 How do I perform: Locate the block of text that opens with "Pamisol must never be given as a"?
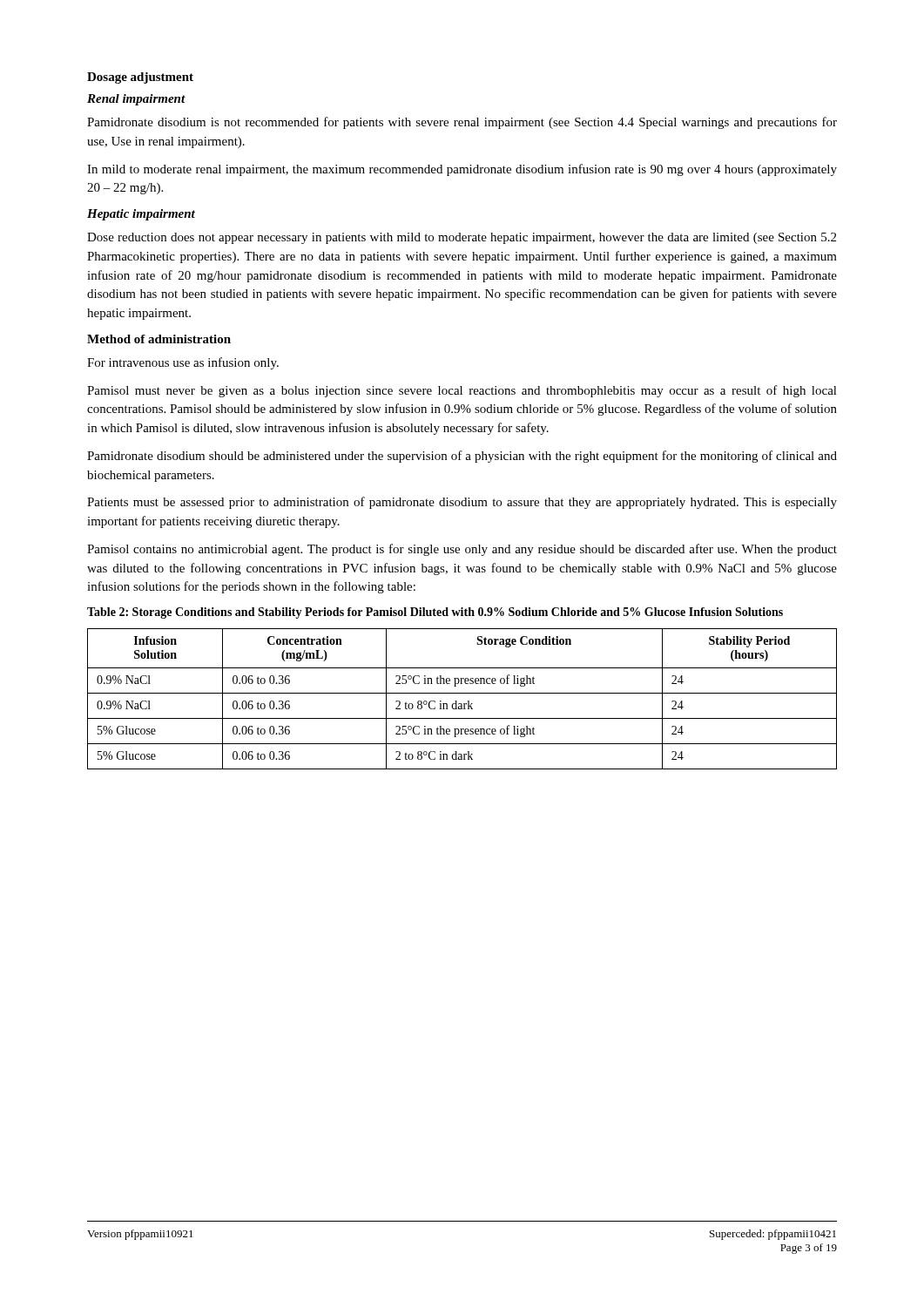pyautogui.click(x=462, y=410)
